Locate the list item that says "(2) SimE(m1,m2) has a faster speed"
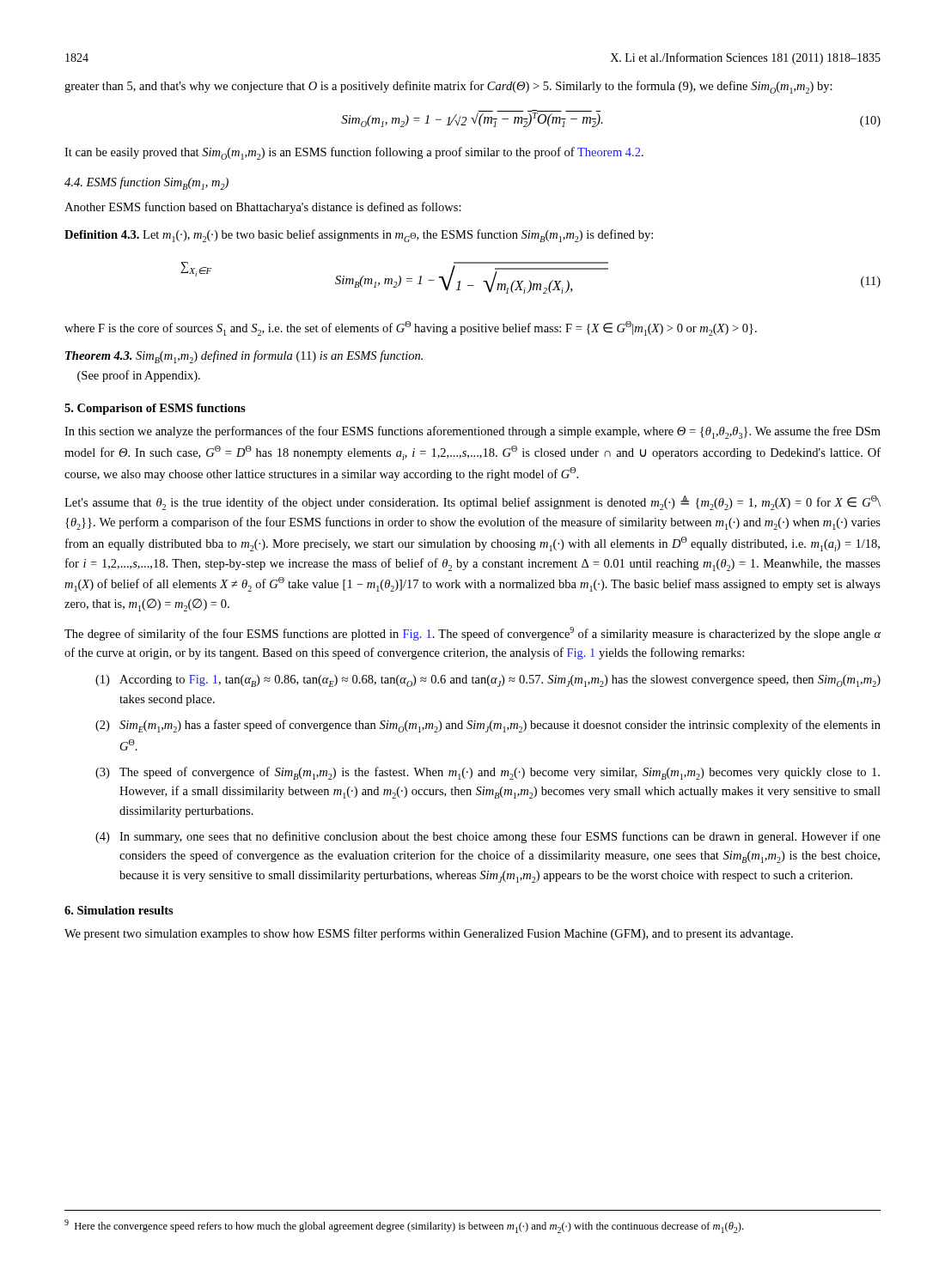Screen dimensions: 1288x945 coord(488,736)
